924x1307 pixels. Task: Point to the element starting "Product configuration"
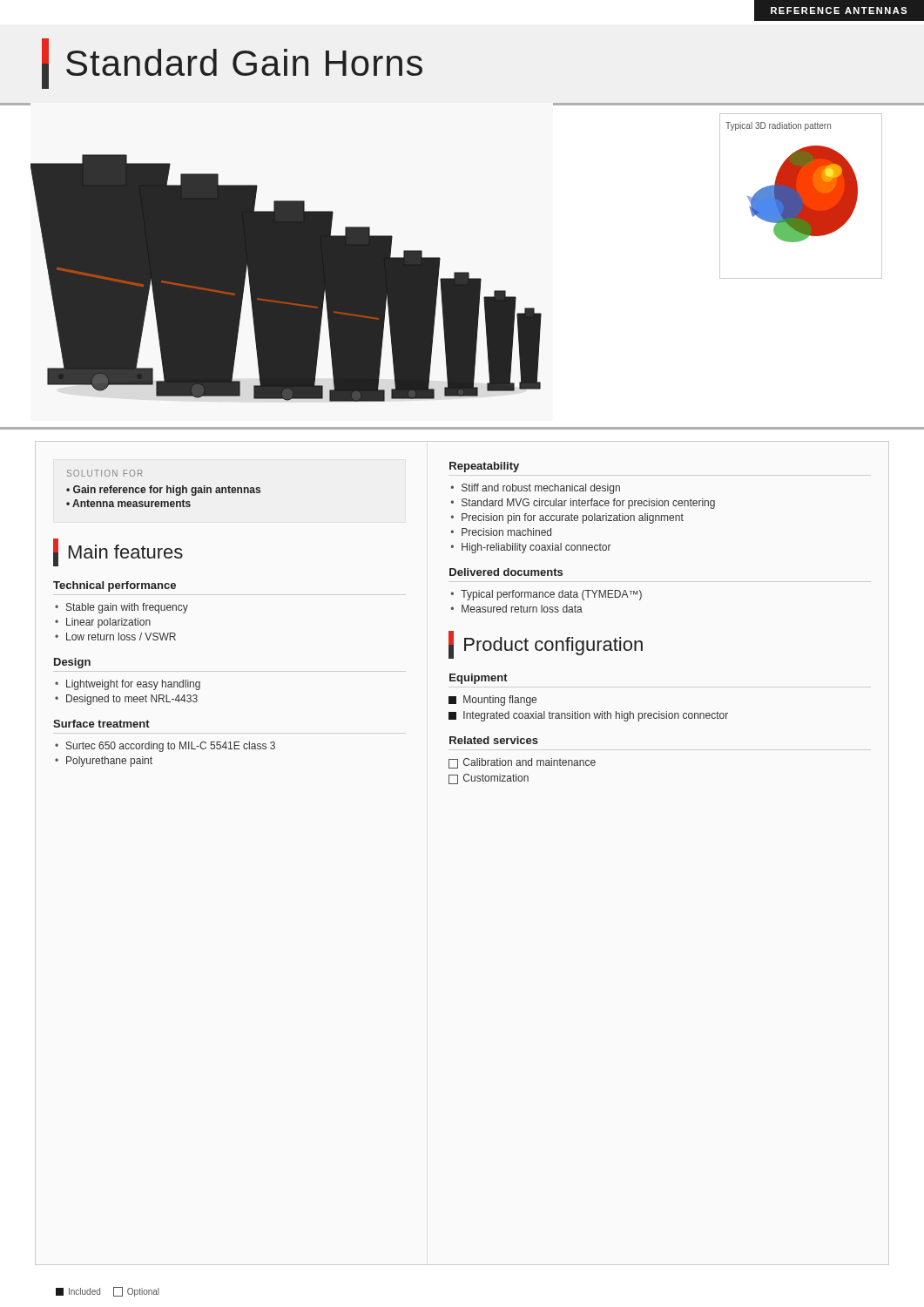pyautogui.click(x=553, y=644)
